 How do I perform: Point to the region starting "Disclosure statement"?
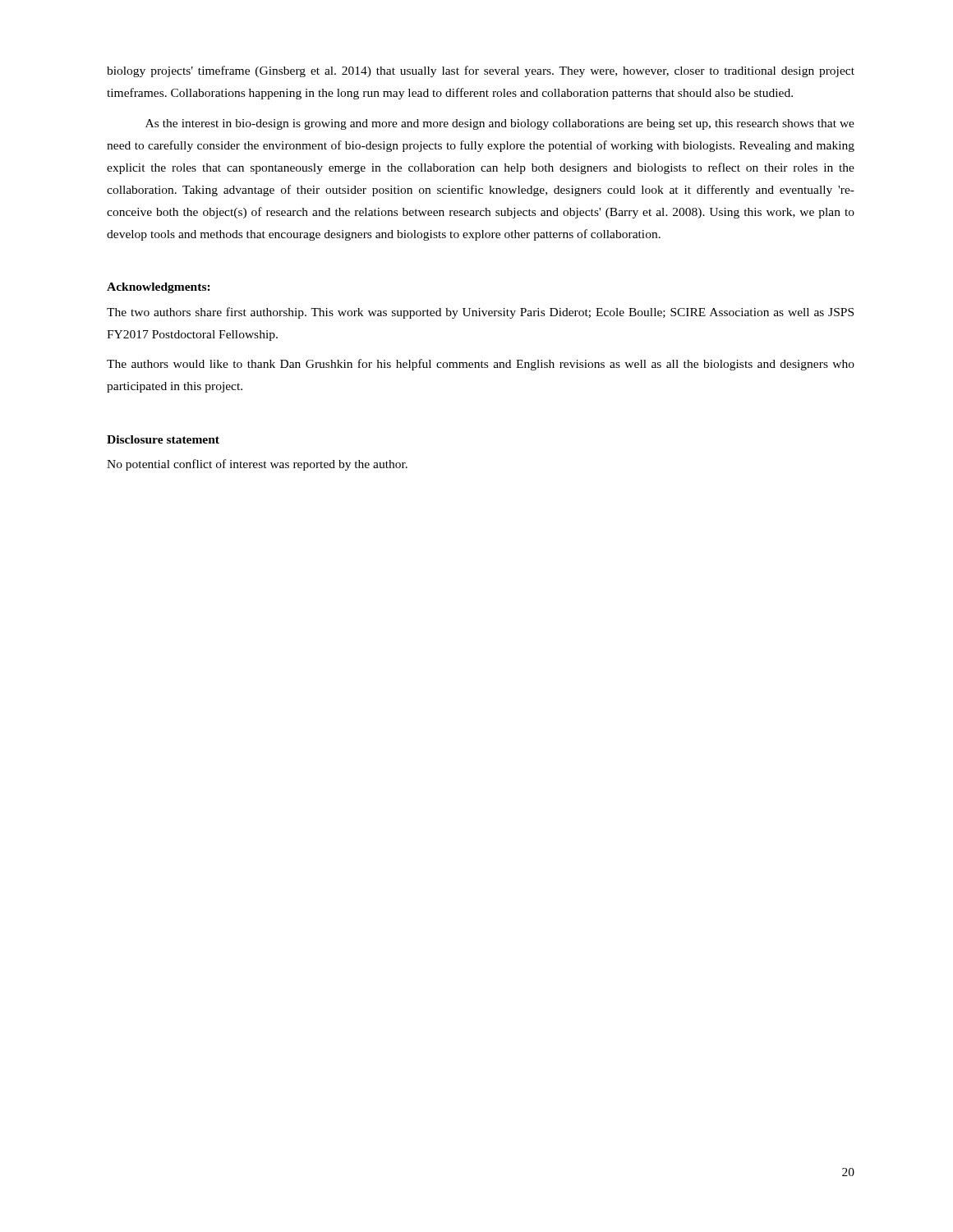click(x=163, y=439)
